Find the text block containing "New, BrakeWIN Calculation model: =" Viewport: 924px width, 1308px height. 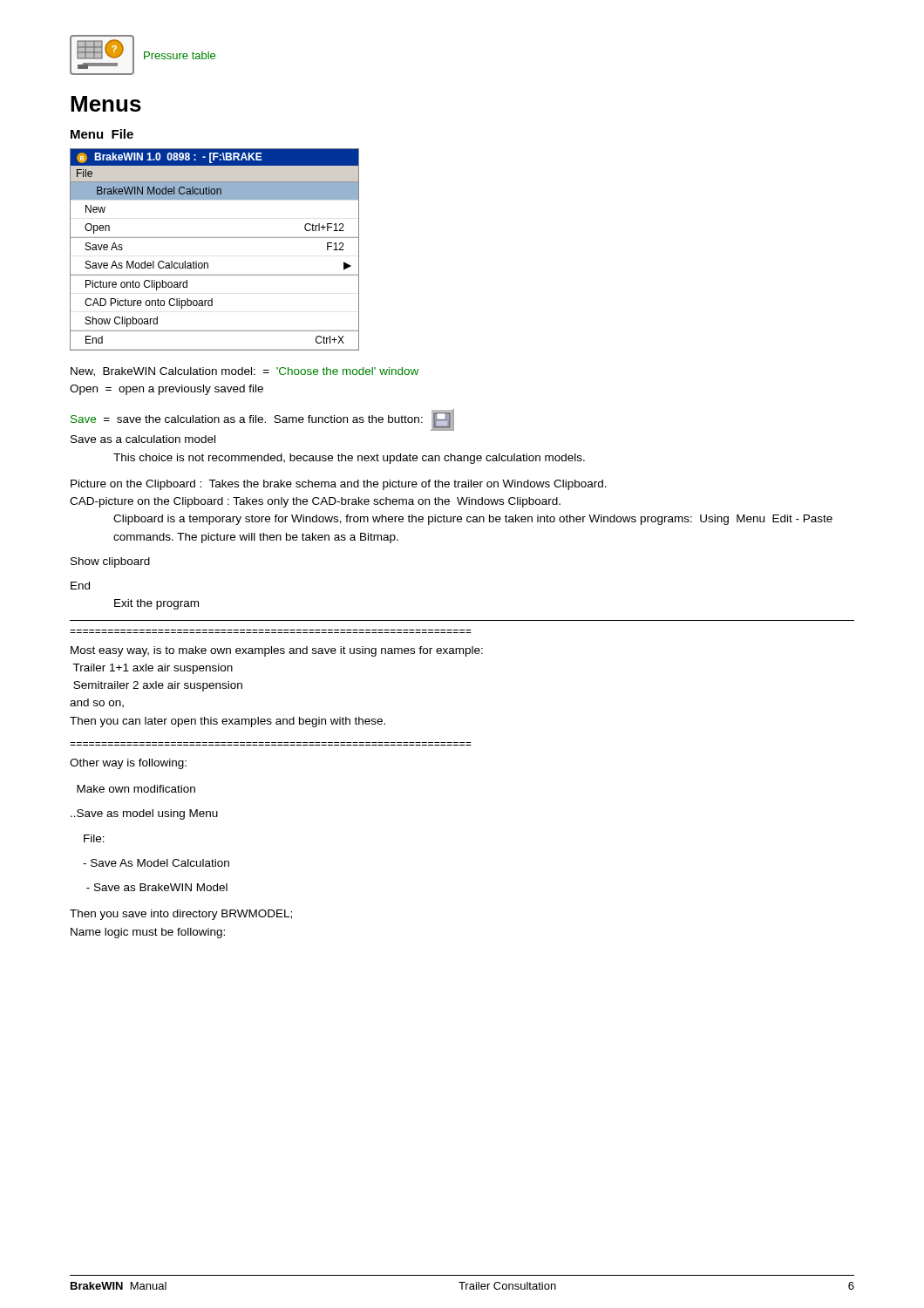[244, 380]
